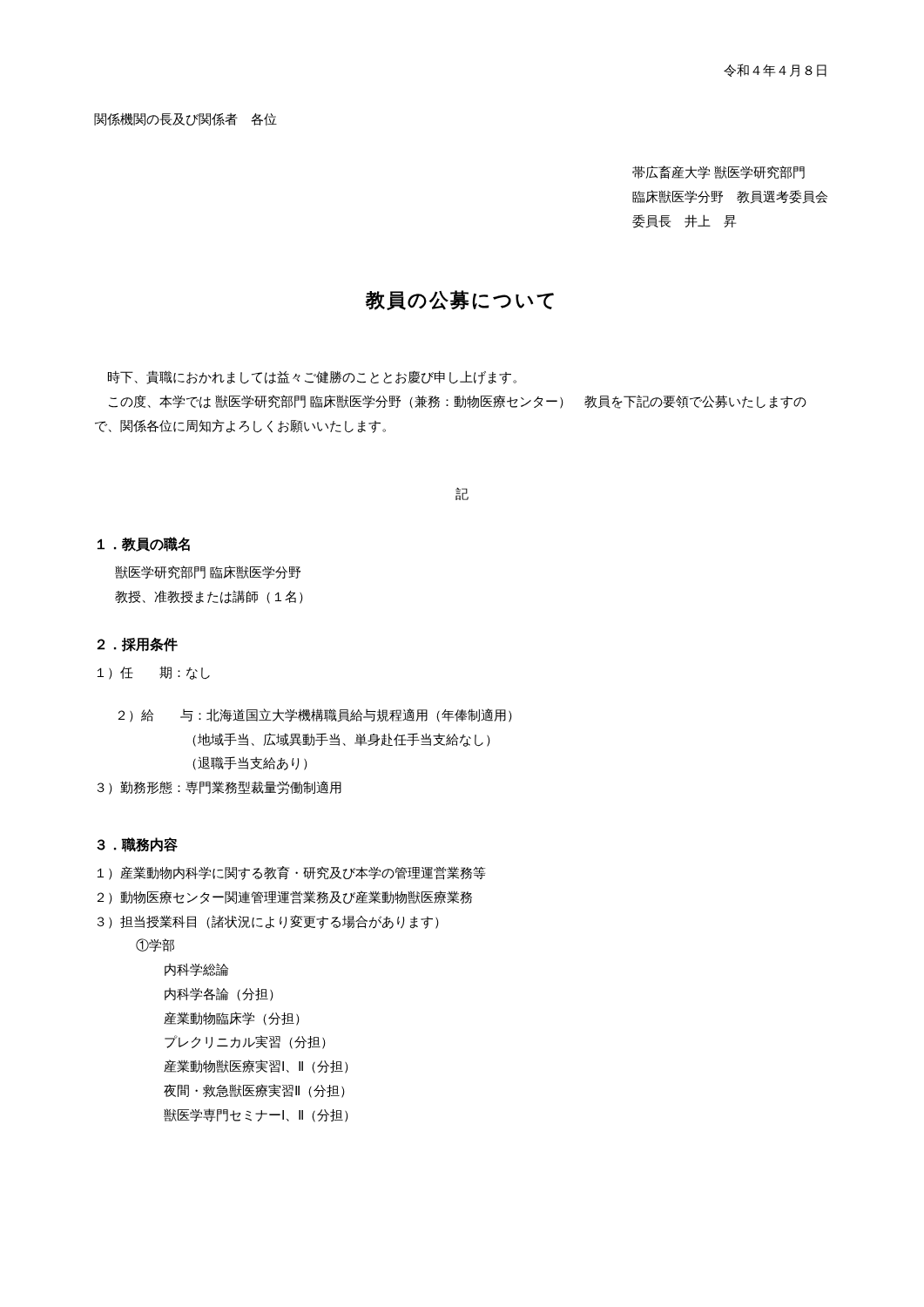Find "関係機関の長及び関係者 各位" on this page
This screenshot has height=1307, width=924.
tap(185, 119)
